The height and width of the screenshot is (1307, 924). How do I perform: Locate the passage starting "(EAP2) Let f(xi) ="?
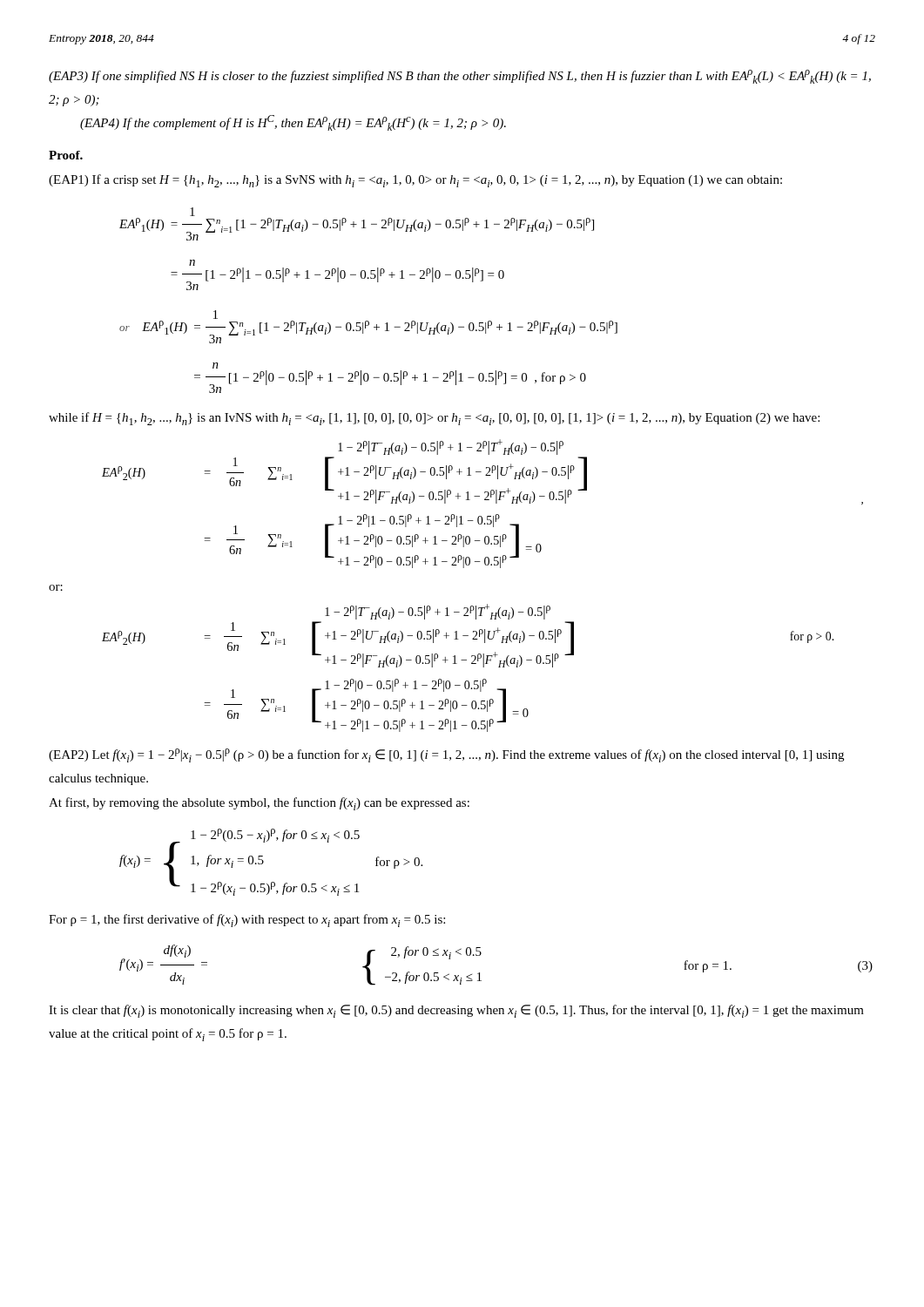[x=447, y=765]
